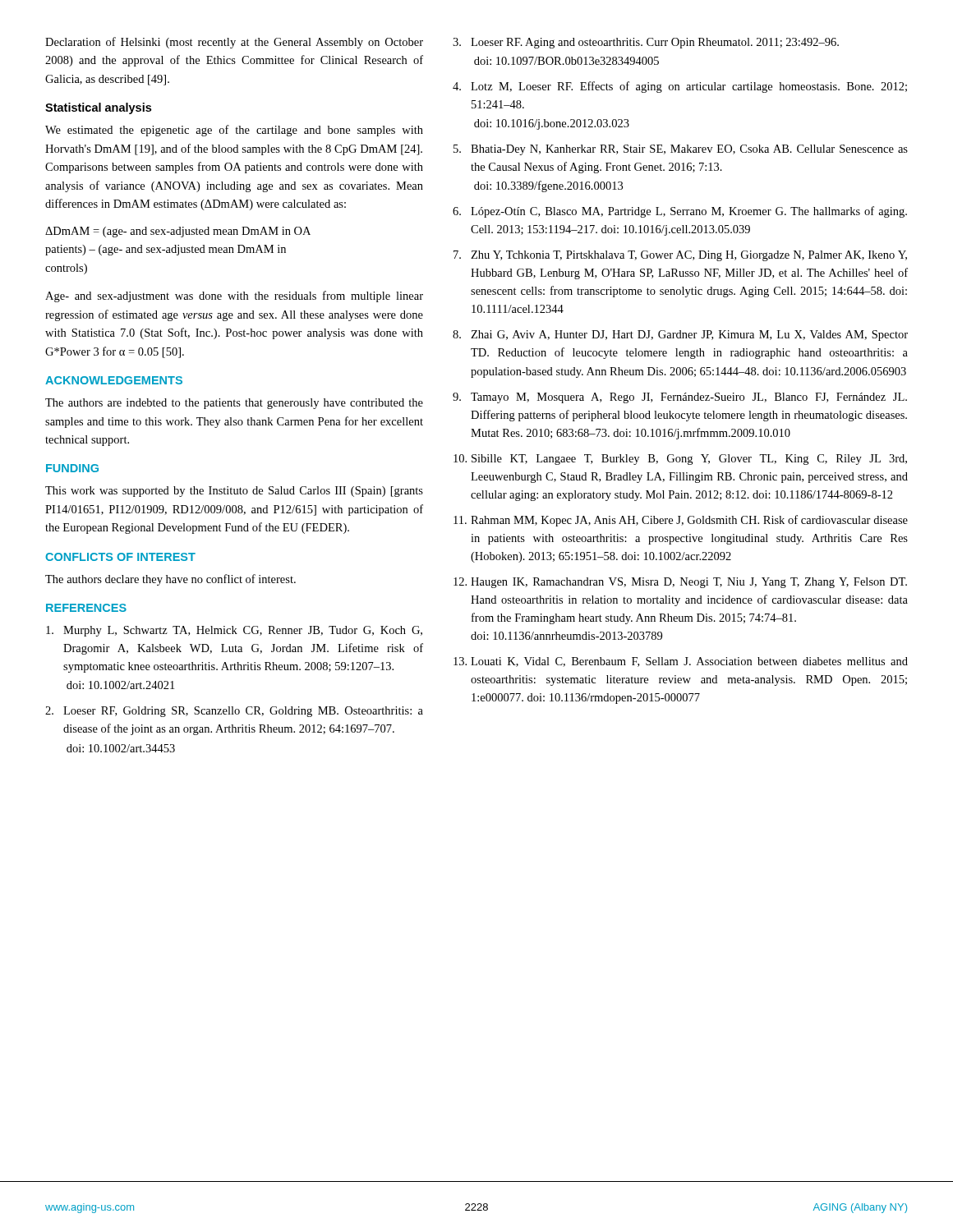Screen dimensions: 1232x953
Task: Click on the region starting "Murphy L, Schwartz TA, Helmick CG,"
Action: pos(234,658)
